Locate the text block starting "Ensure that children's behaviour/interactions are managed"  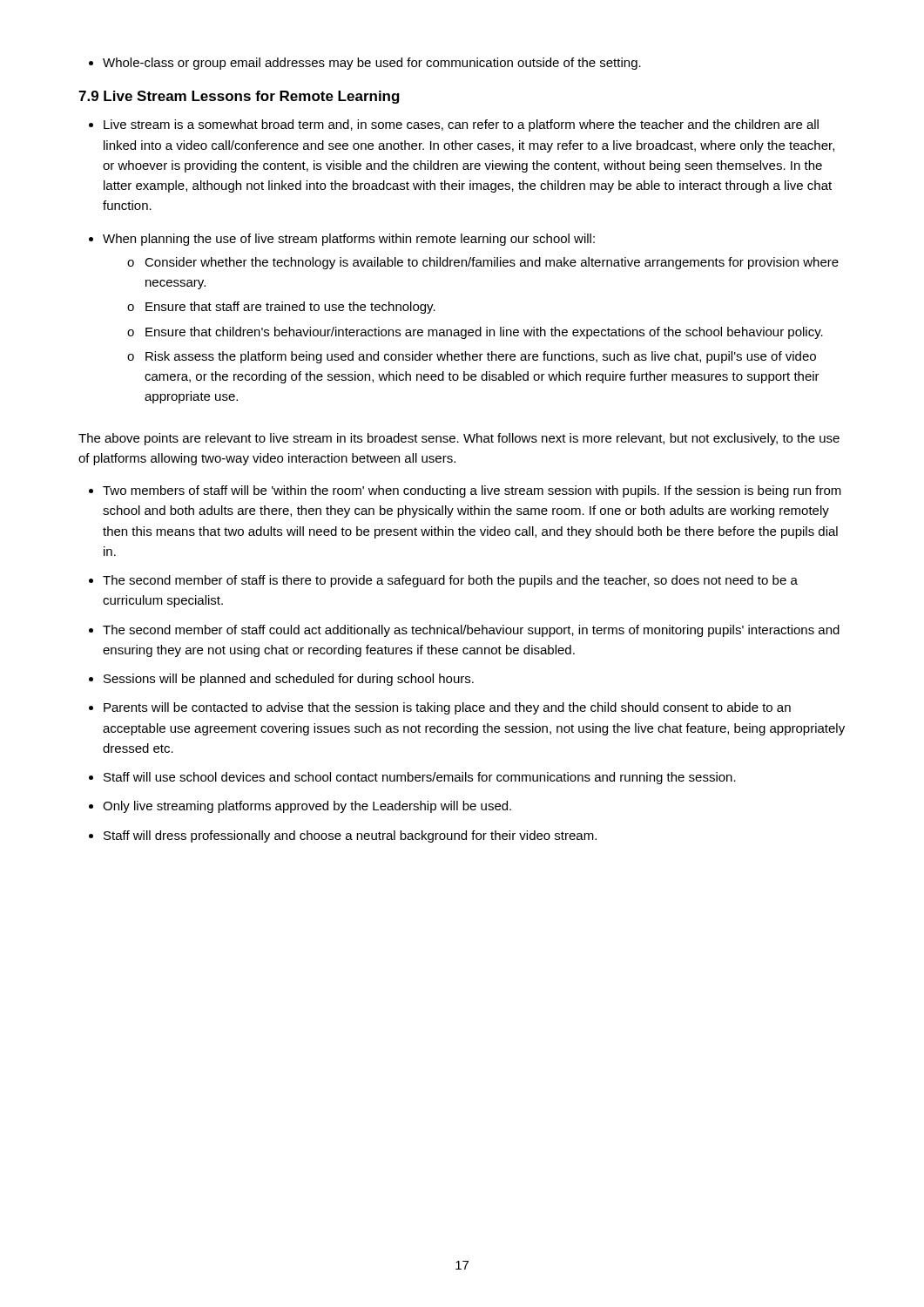coord(484,331)
